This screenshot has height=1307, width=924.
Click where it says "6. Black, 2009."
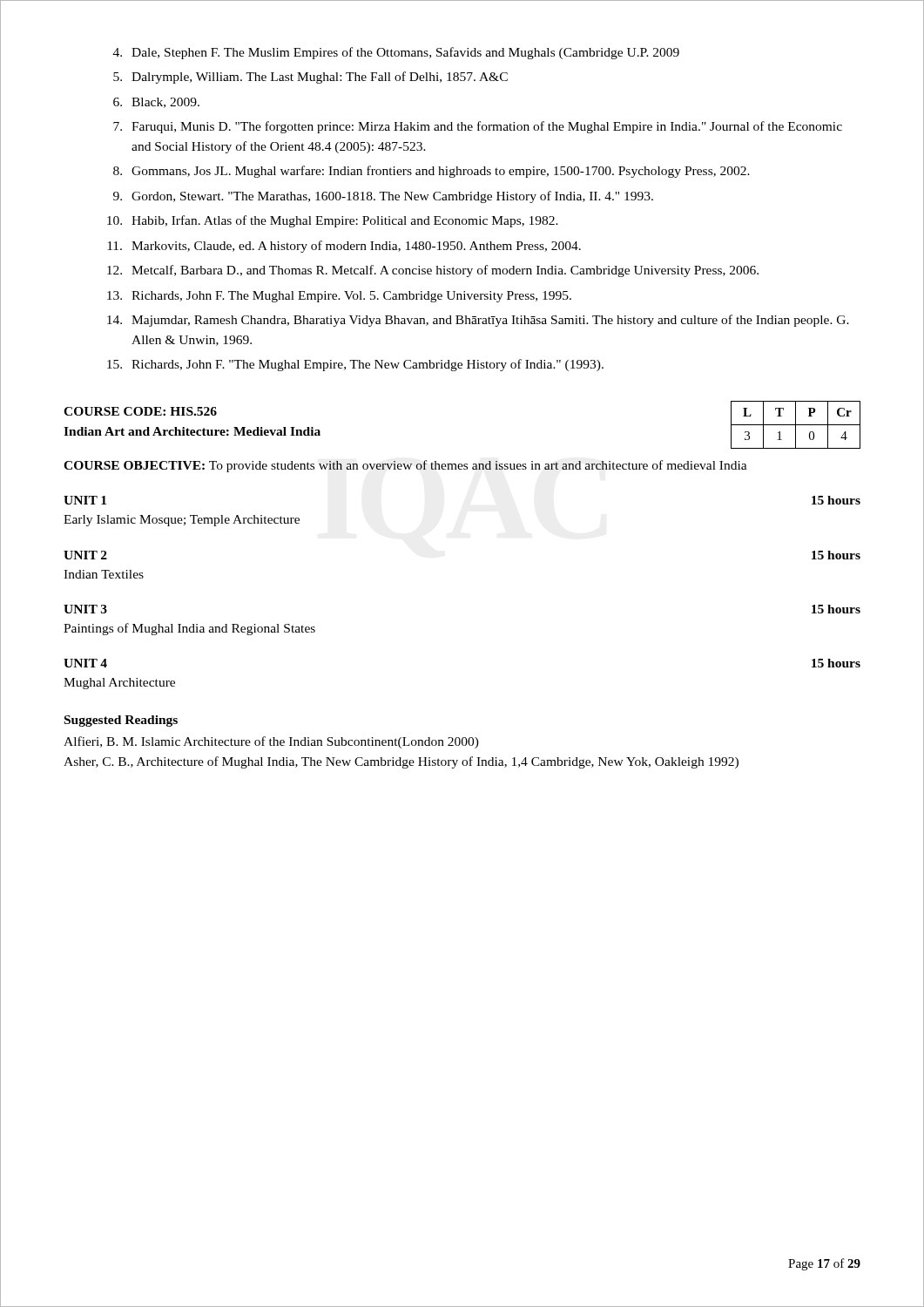(x=156, y=103)
